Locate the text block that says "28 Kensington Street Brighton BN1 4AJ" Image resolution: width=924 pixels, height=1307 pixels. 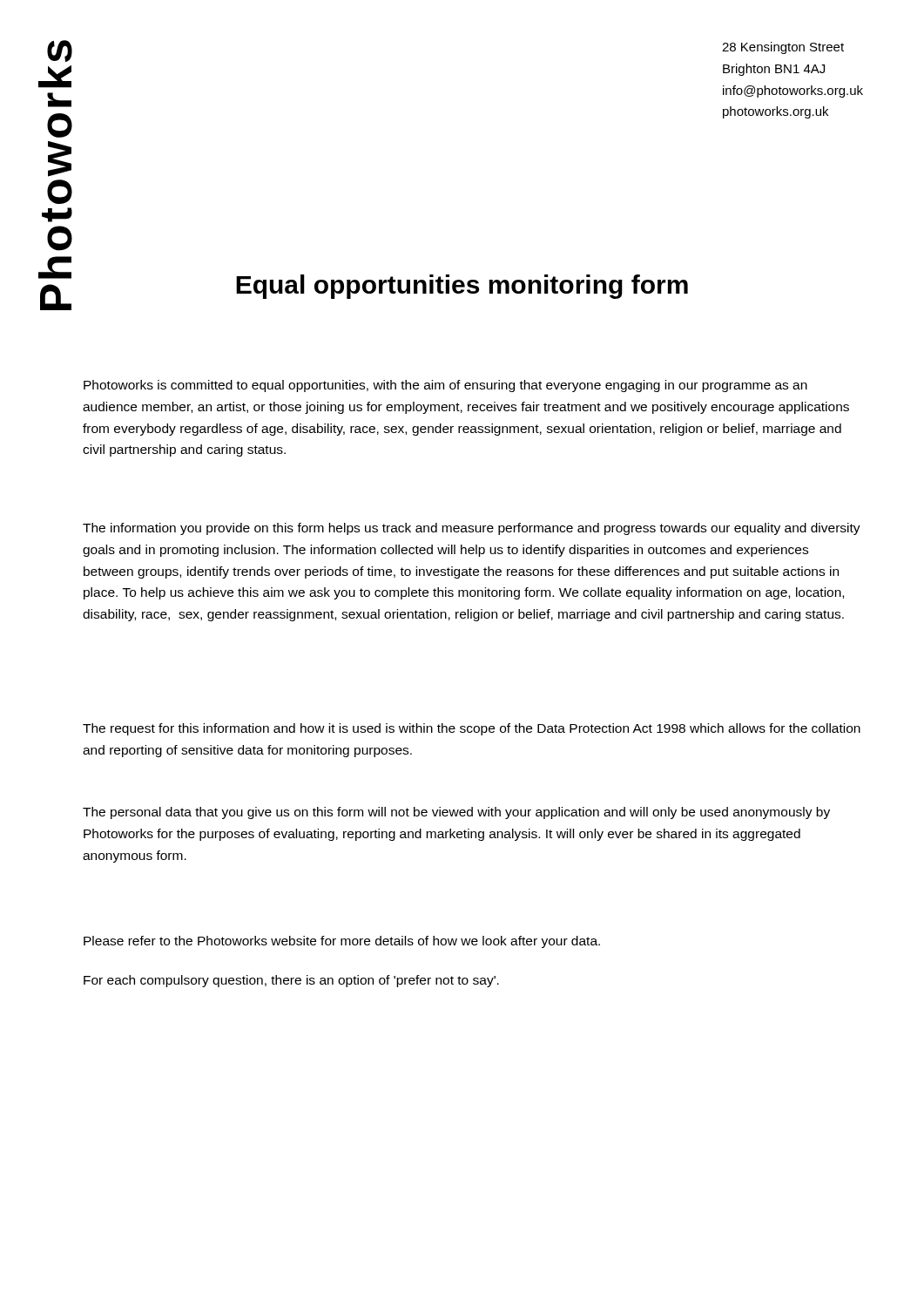(793, 79)
